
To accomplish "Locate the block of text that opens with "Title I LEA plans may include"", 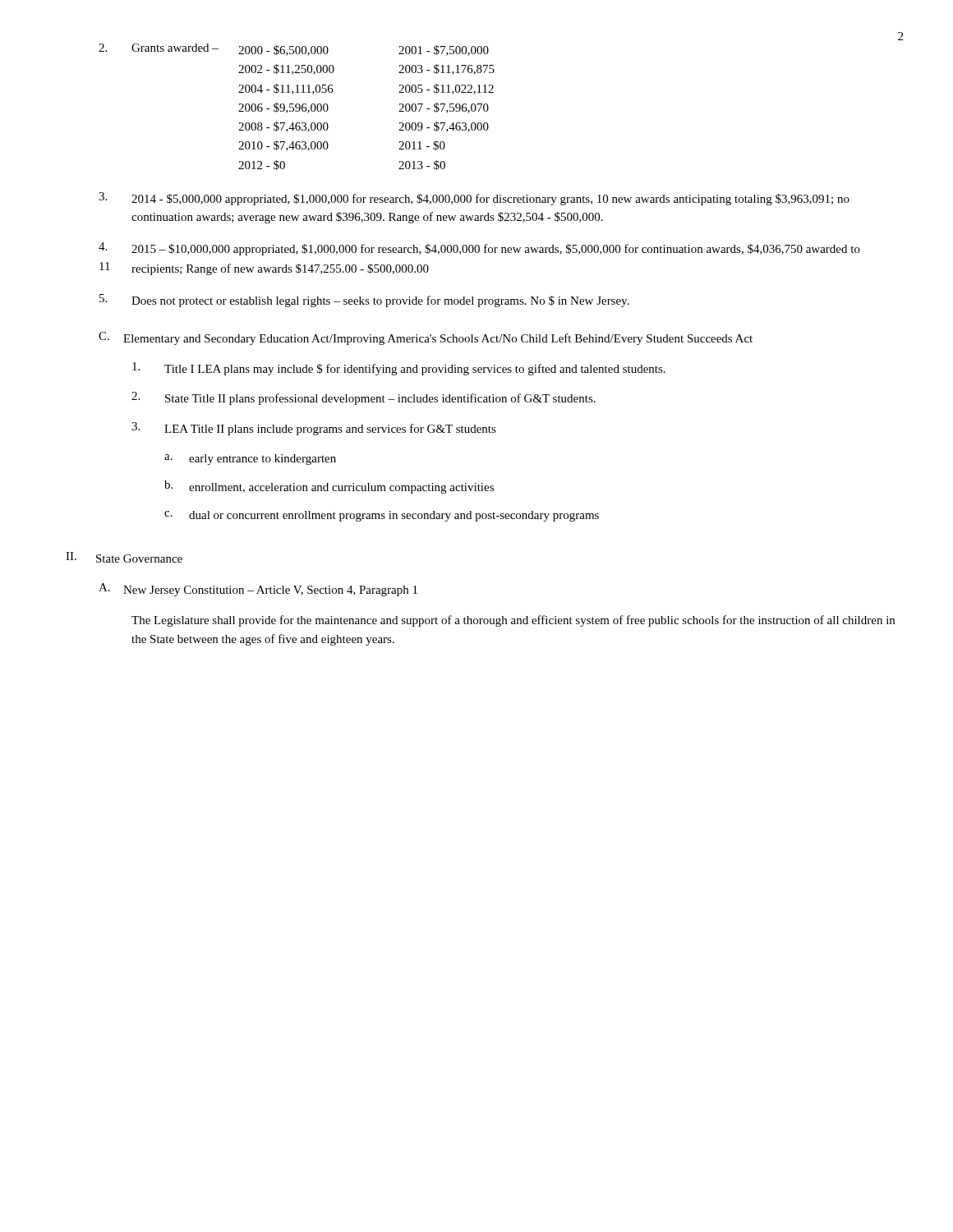I will point(399,369).
